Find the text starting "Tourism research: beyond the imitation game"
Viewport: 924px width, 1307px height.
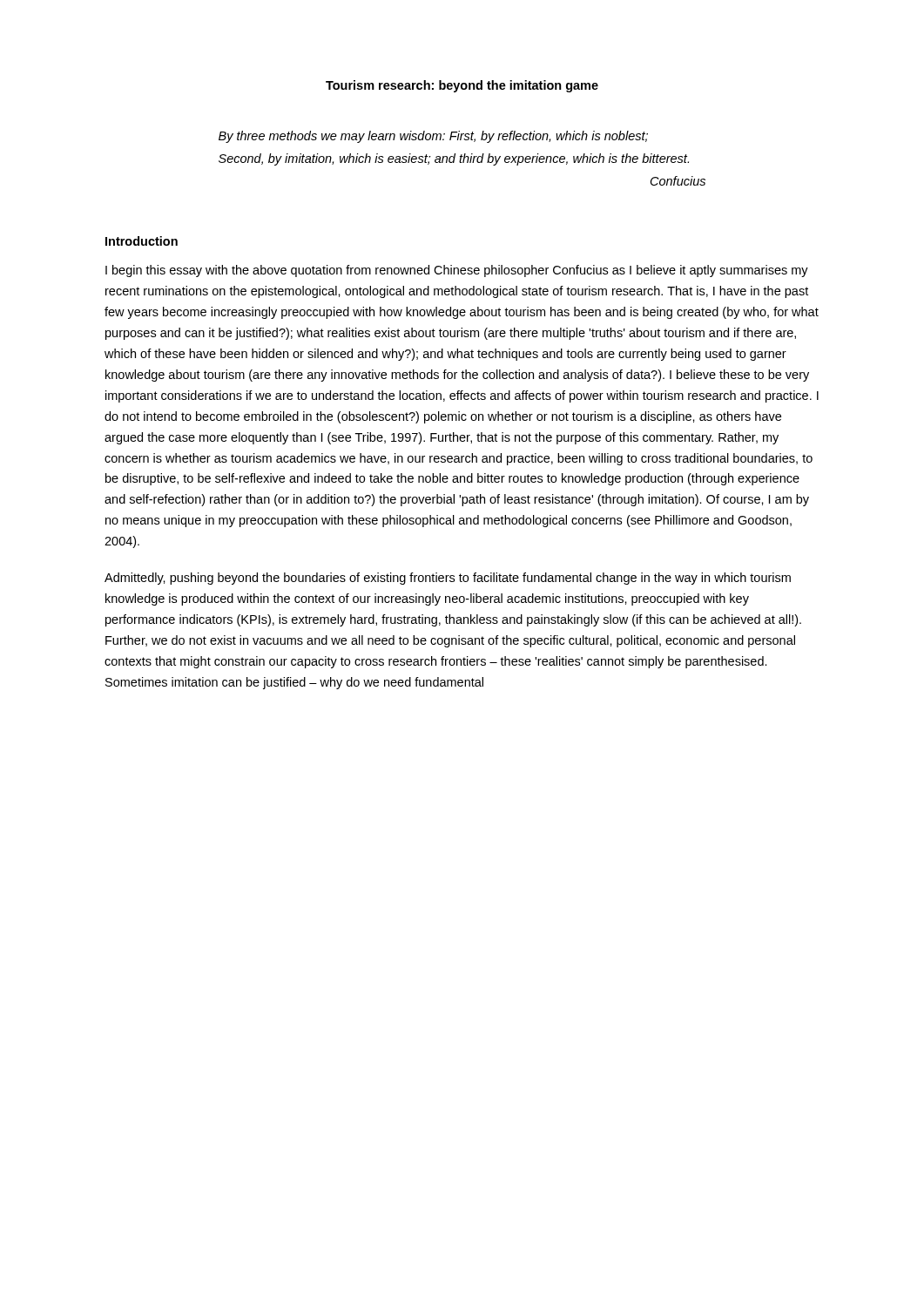[462, 85]
